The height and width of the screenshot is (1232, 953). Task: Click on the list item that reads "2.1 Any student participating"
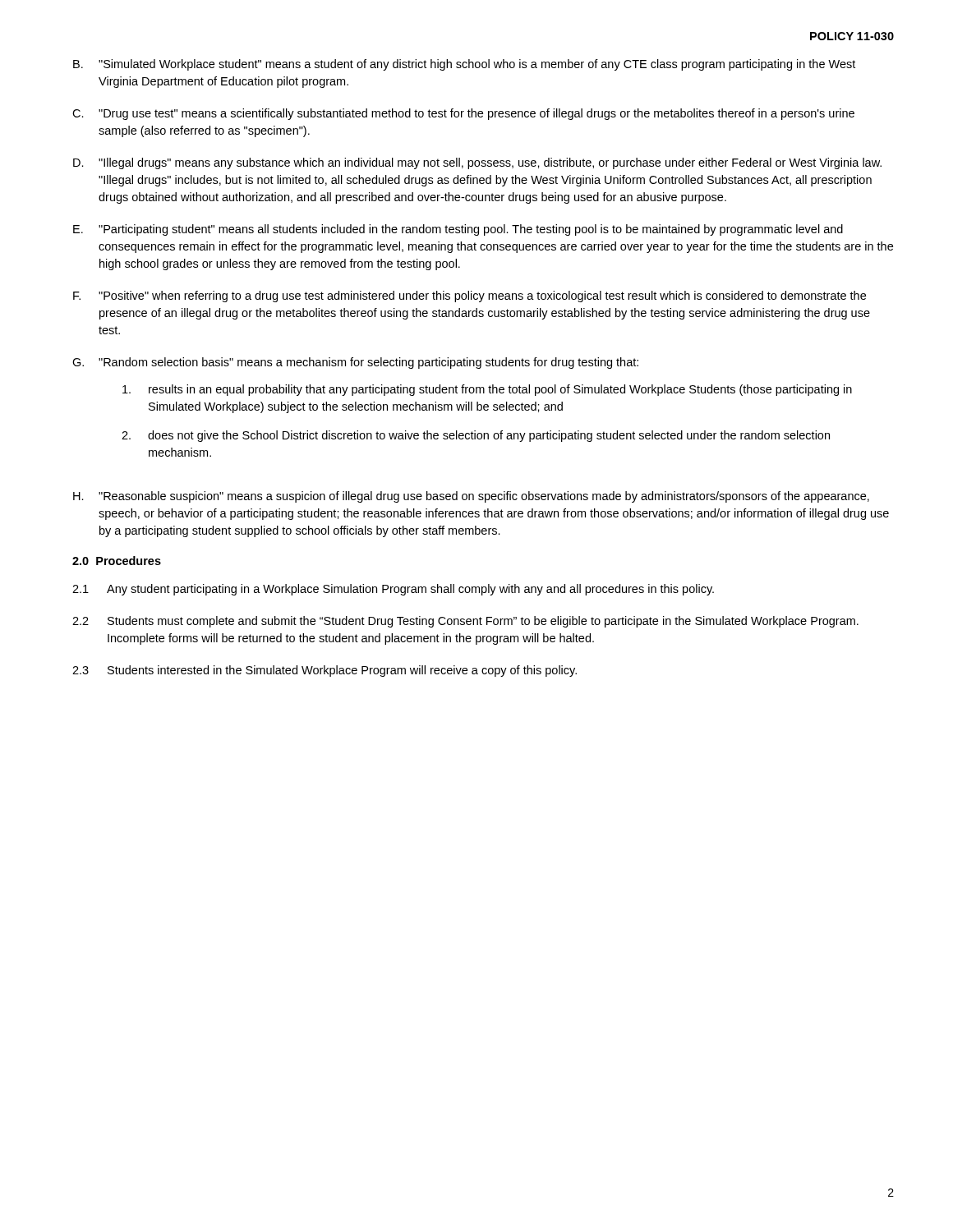[x=483, y=590]
